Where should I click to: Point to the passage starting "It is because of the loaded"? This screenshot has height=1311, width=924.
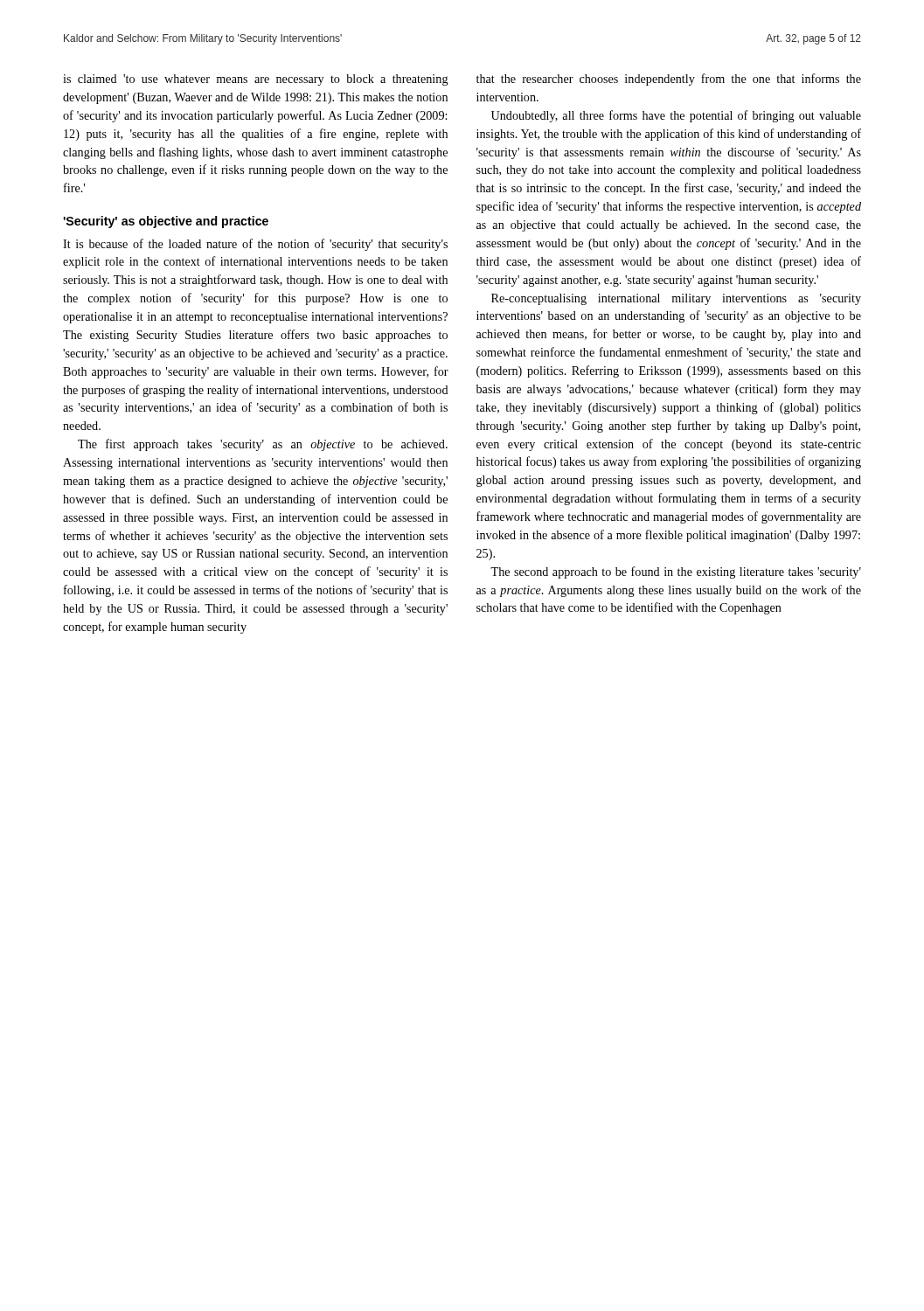[255, 435]
